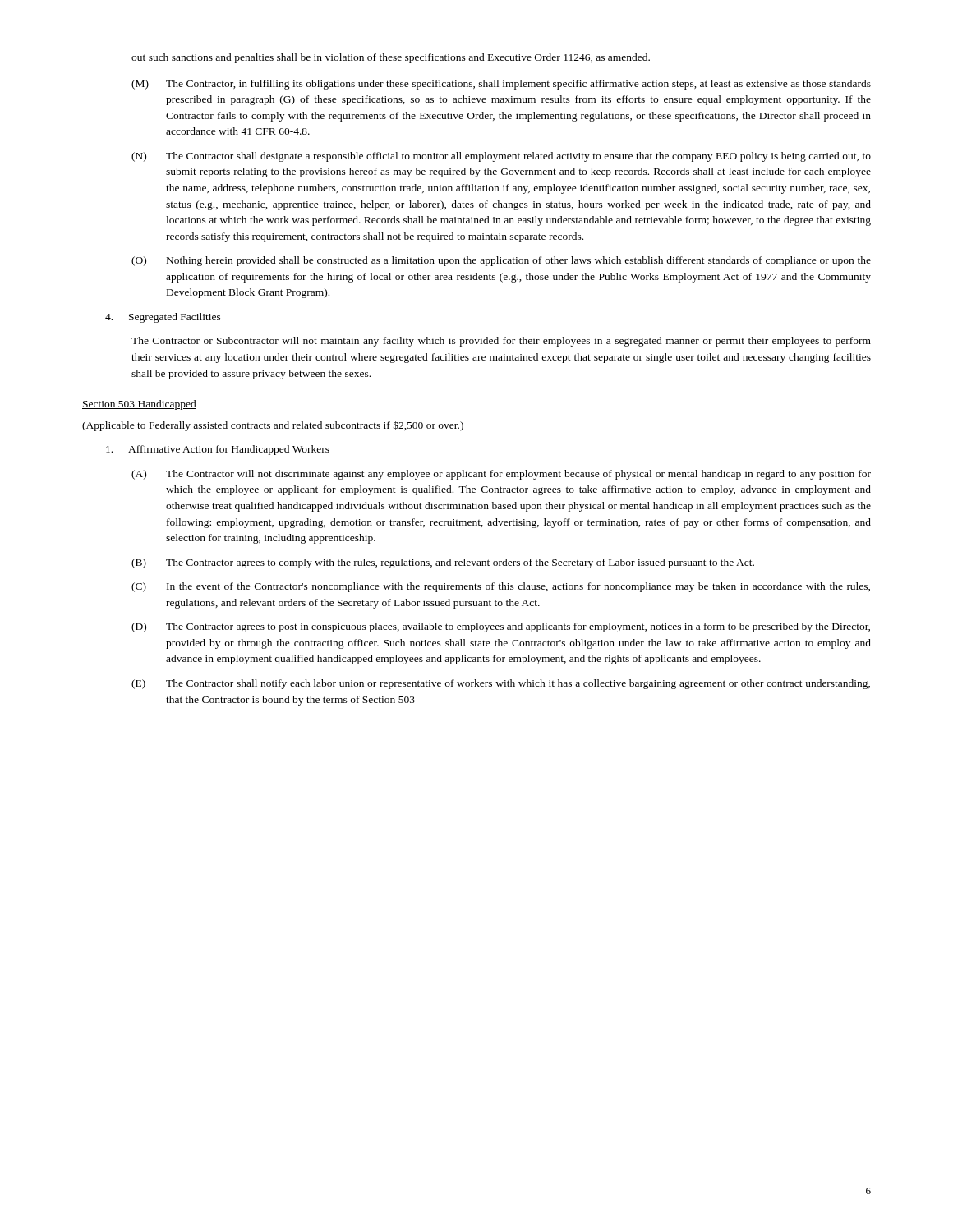Find the list item containing "(B) The Contractor agrees to comply"

pyautogui.click(x=501, y=562)
